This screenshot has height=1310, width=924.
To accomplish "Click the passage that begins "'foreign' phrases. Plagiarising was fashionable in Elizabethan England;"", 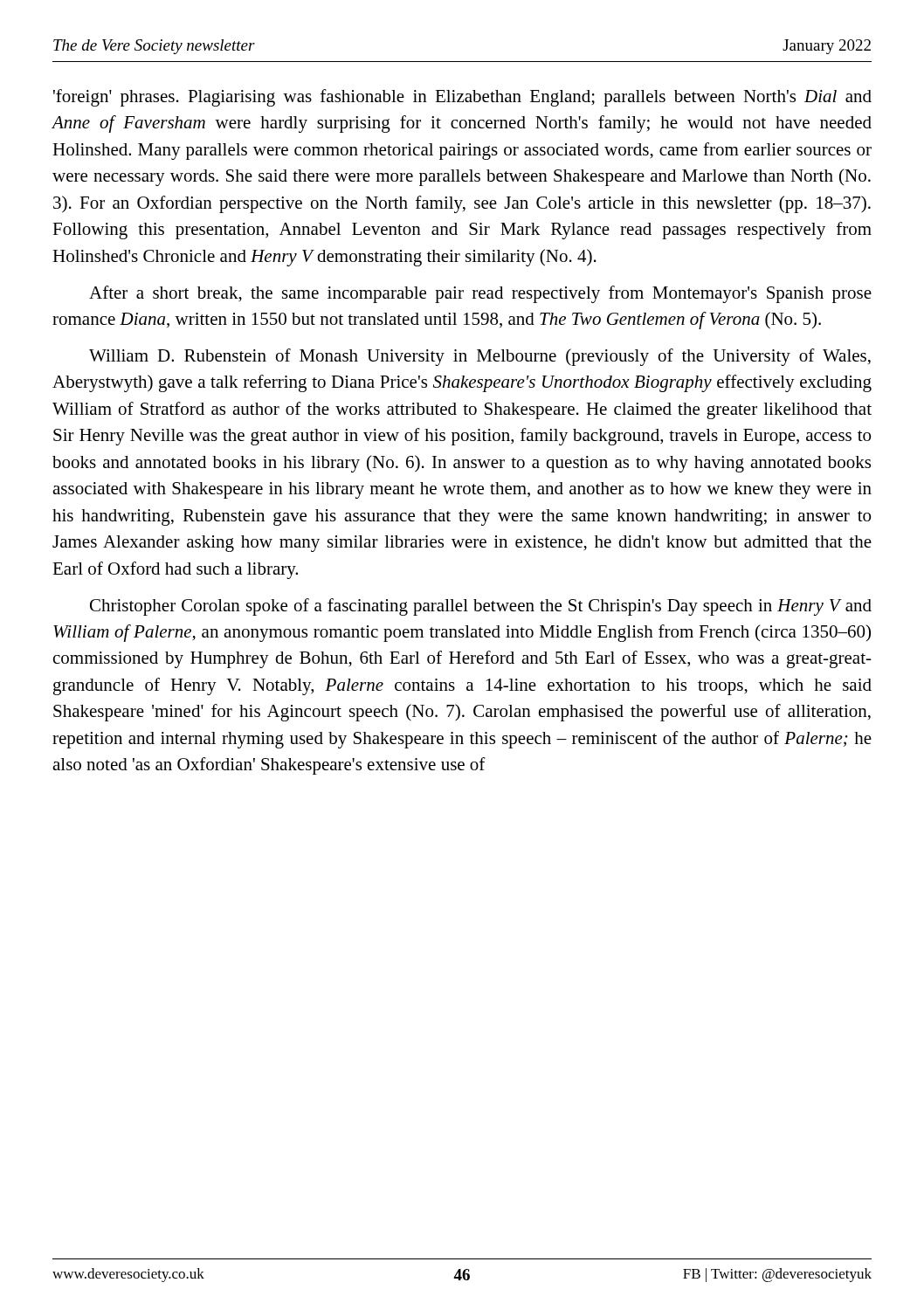I will [462, 176].
